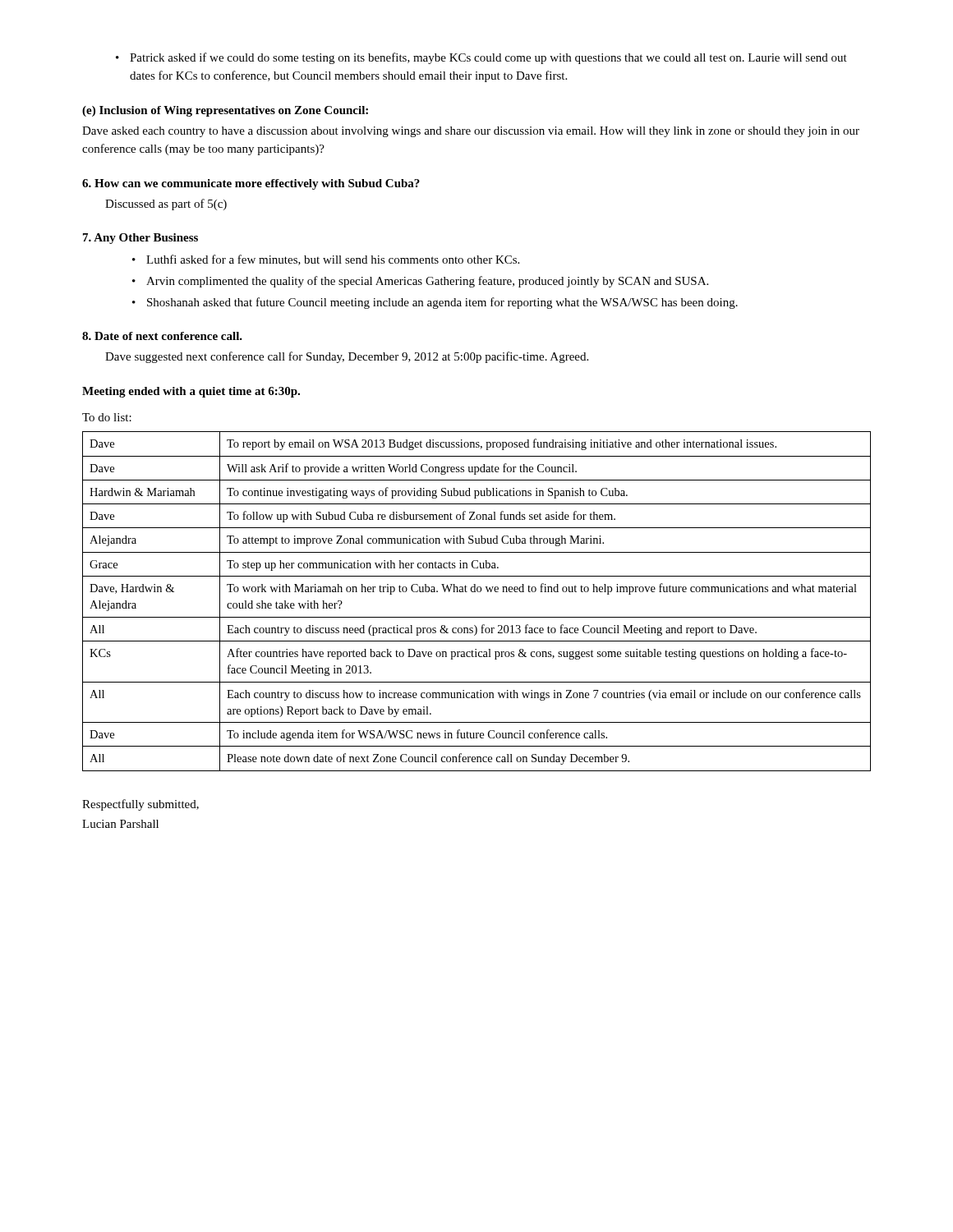Find the table that mentions "Dave, Hardwin & Alejandra"
The width and height of the screenshot is (953, 1232).
pyautogui.click(x=476, y=601)
